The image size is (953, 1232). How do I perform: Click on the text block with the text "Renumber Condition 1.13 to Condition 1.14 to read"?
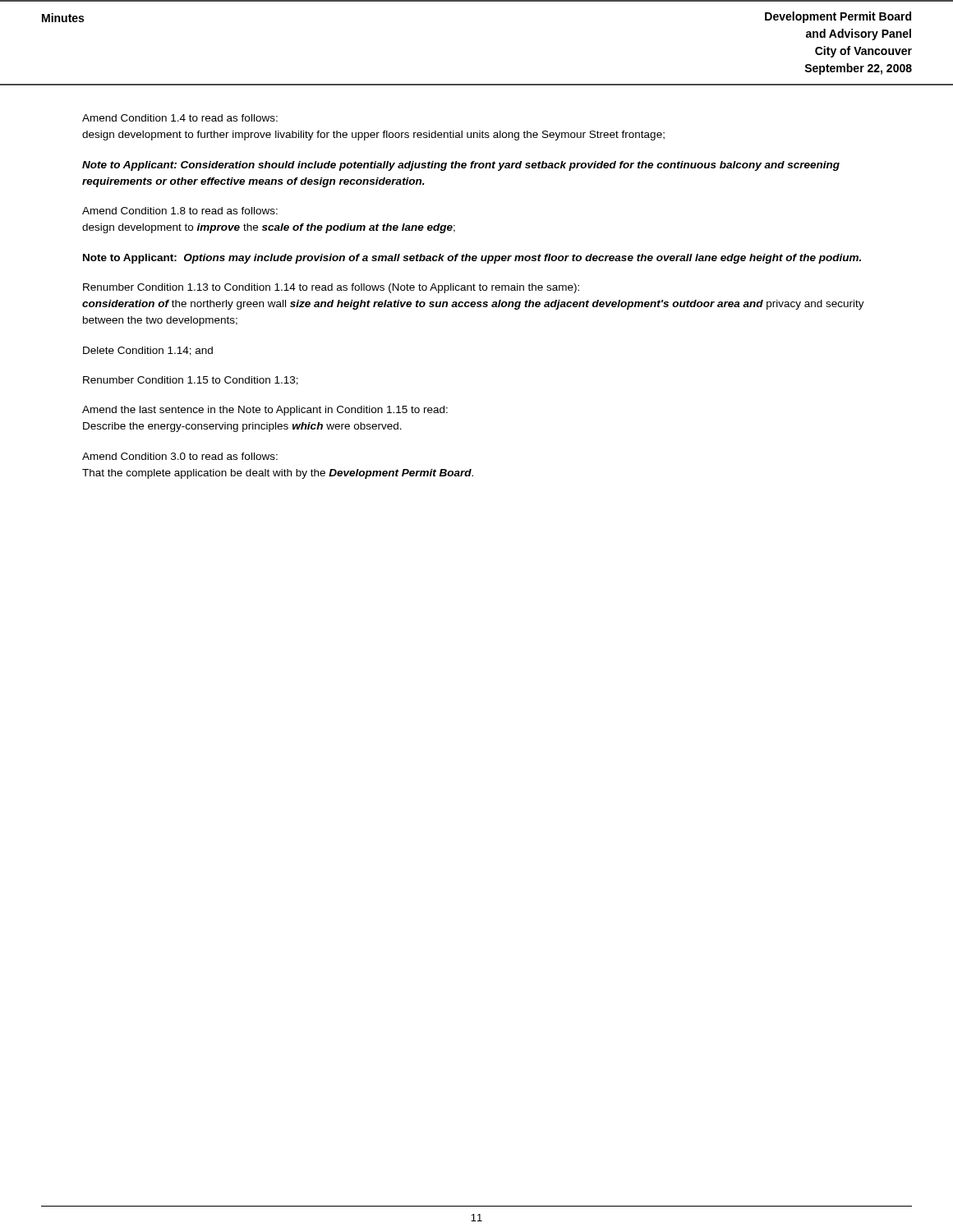click(x=473, y=303)
